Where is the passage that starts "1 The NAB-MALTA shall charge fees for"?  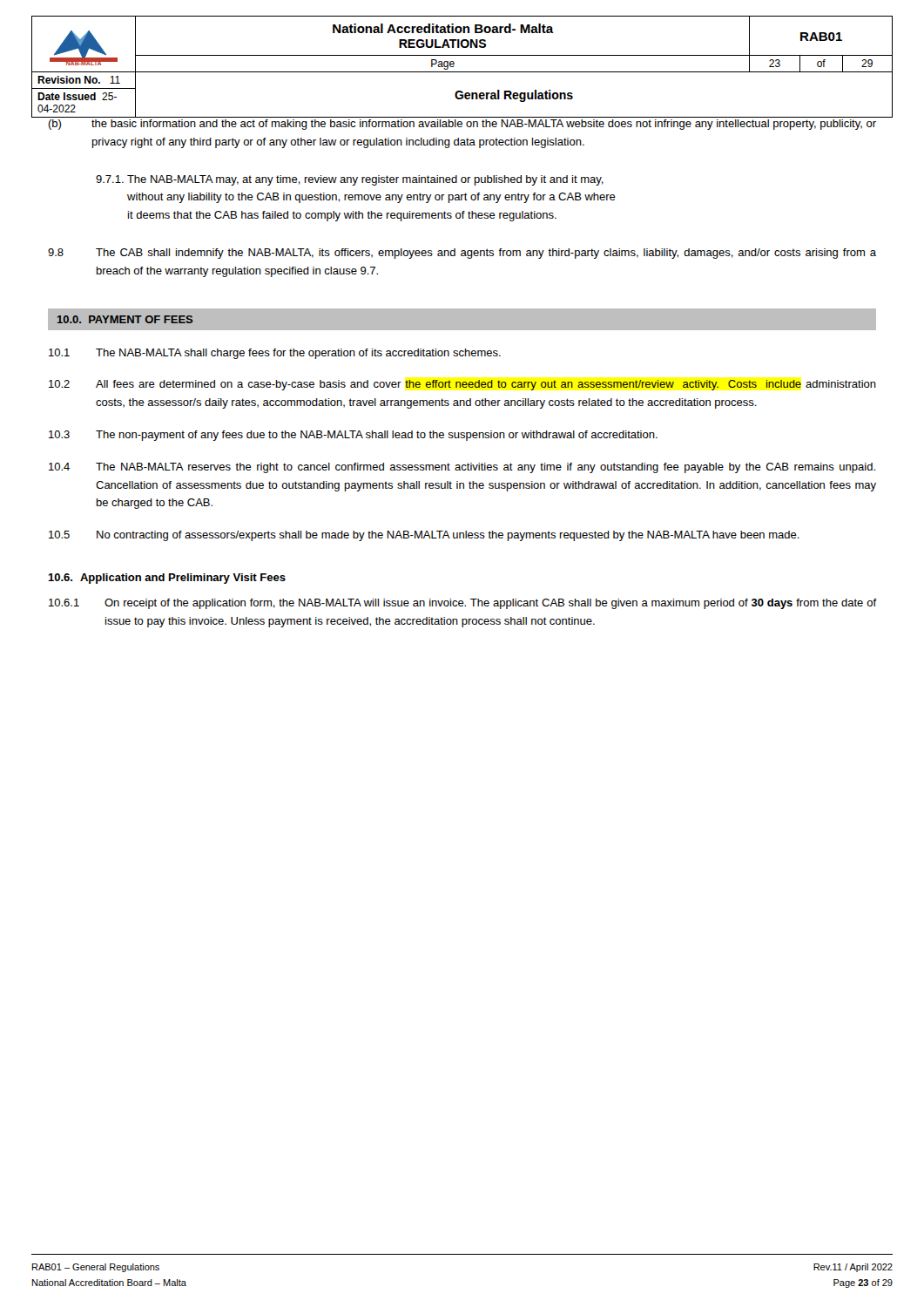(x=462, y=353)
